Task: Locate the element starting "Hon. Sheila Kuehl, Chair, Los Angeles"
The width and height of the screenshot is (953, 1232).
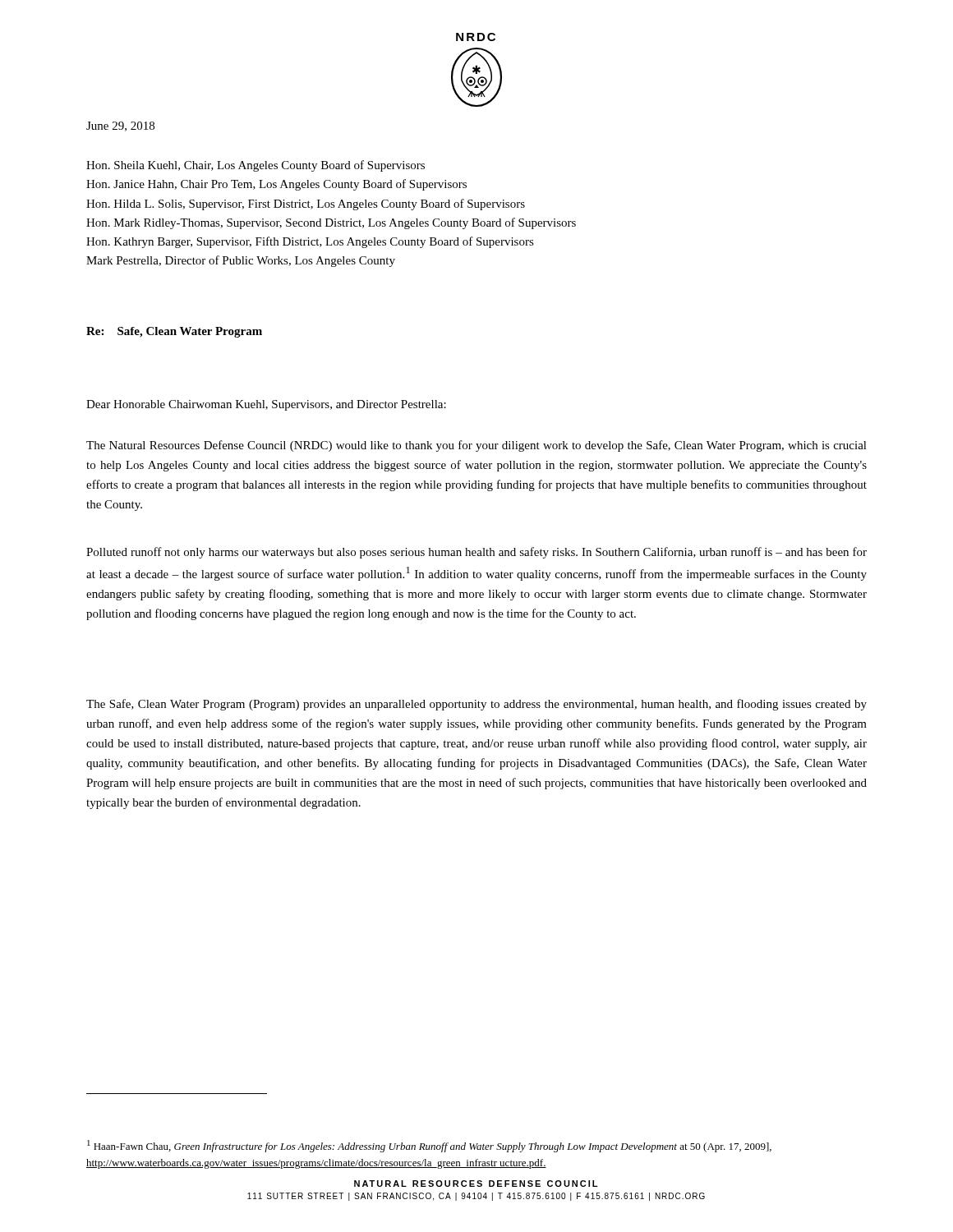Action: (x=331, y=213)
